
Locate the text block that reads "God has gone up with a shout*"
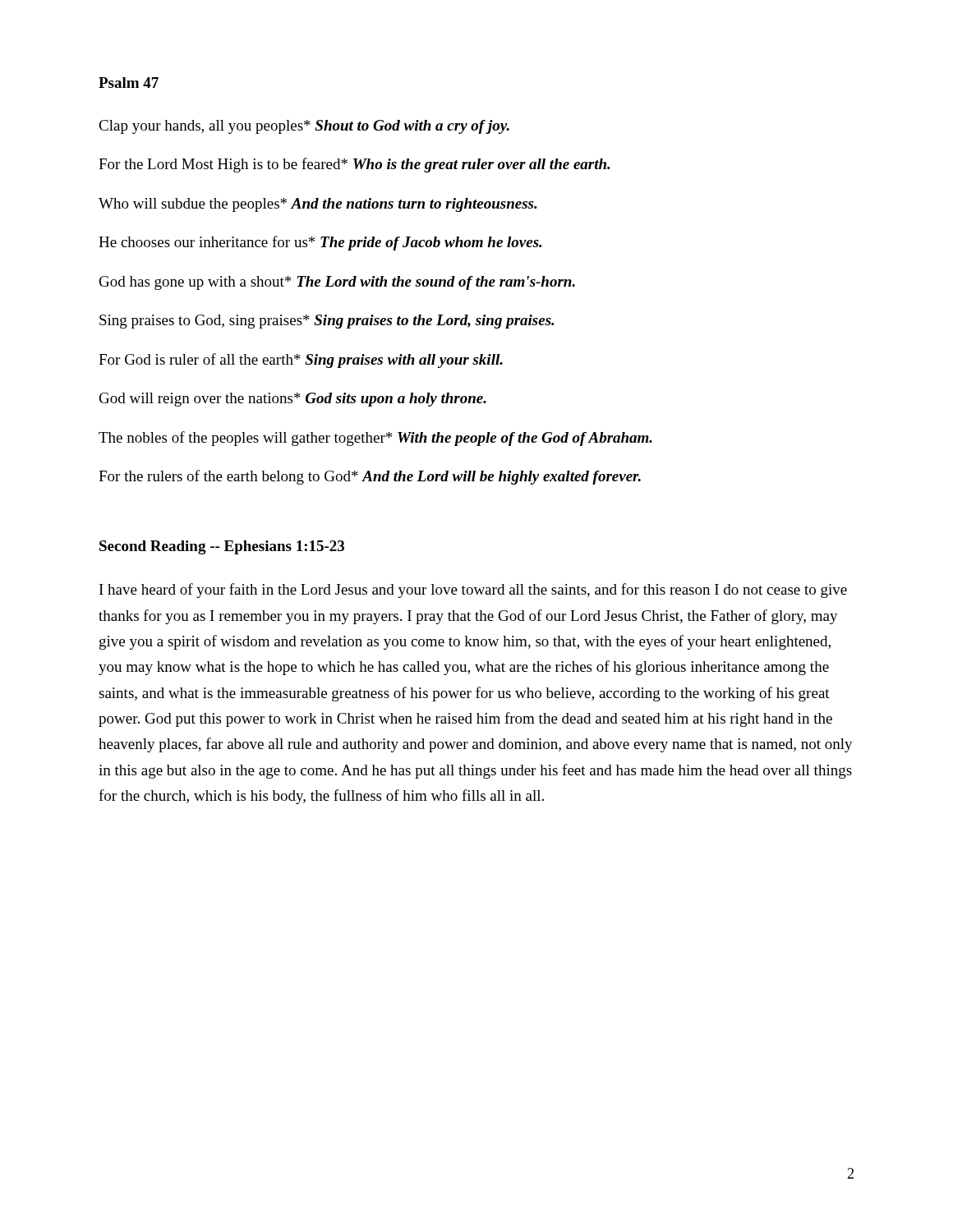(337, 281)
